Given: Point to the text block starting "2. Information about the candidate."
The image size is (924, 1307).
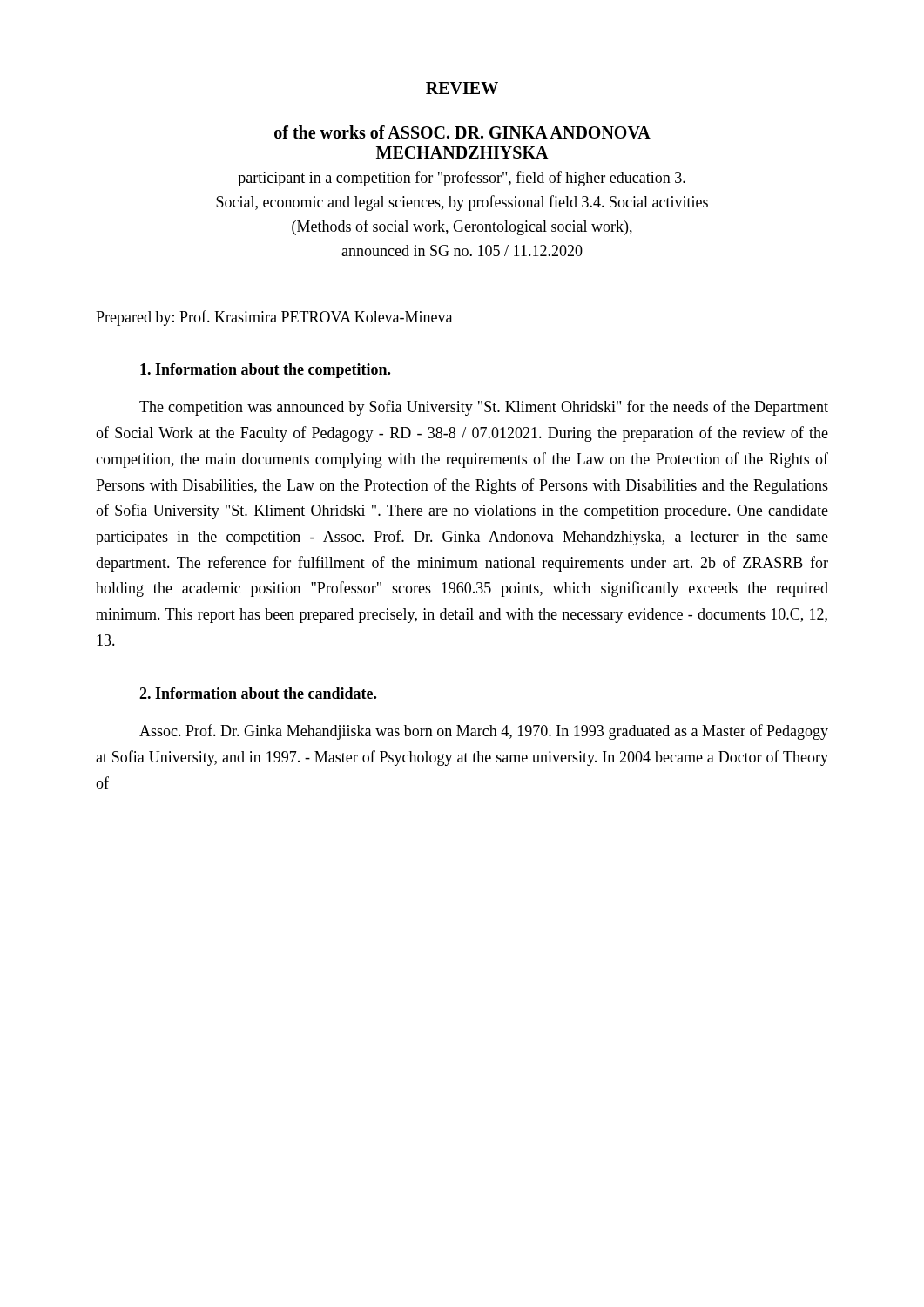Looking at the screenshot, I should (x=258, y=694).
